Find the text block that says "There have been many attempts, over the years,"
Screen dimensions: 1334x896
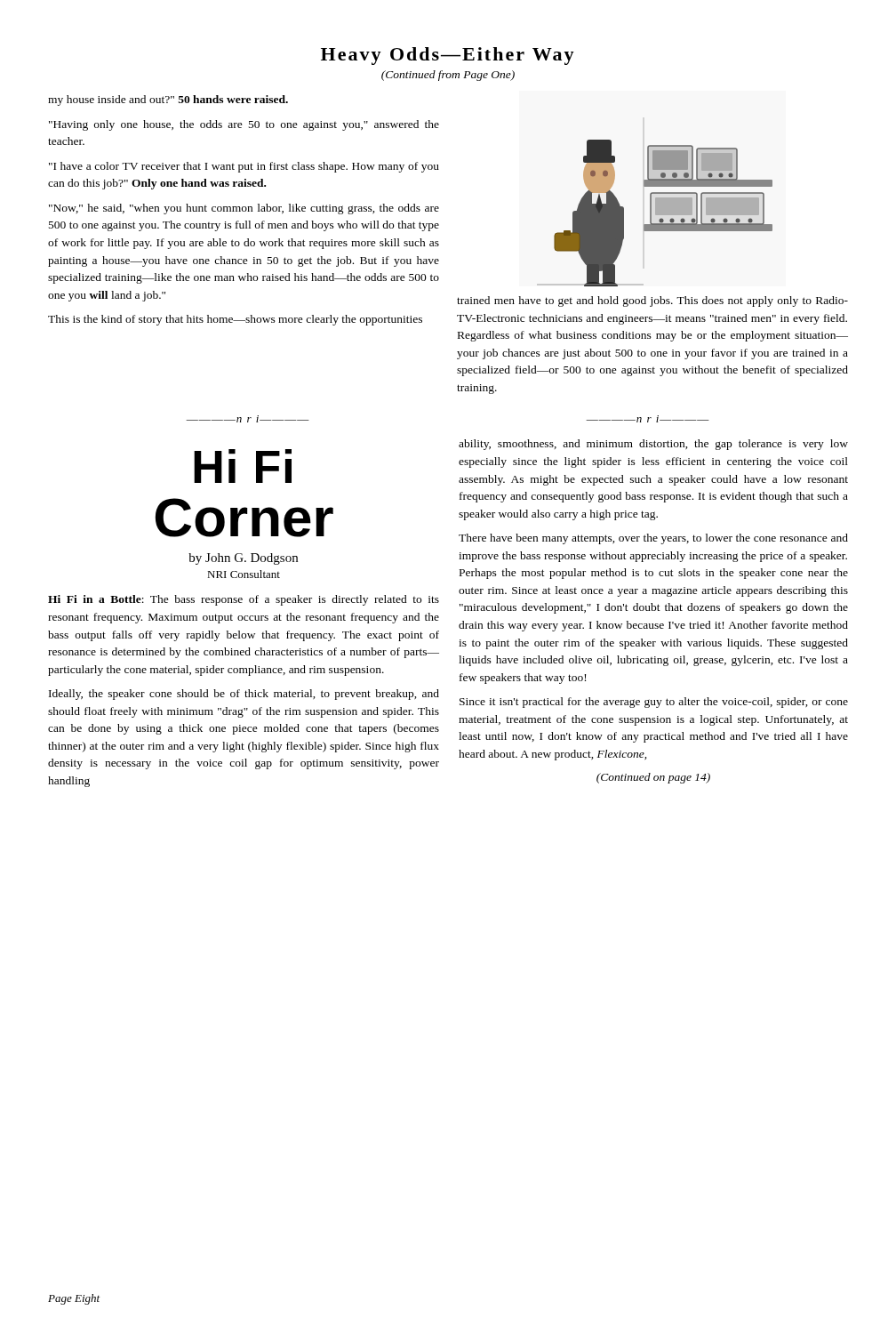click(653, 608)
